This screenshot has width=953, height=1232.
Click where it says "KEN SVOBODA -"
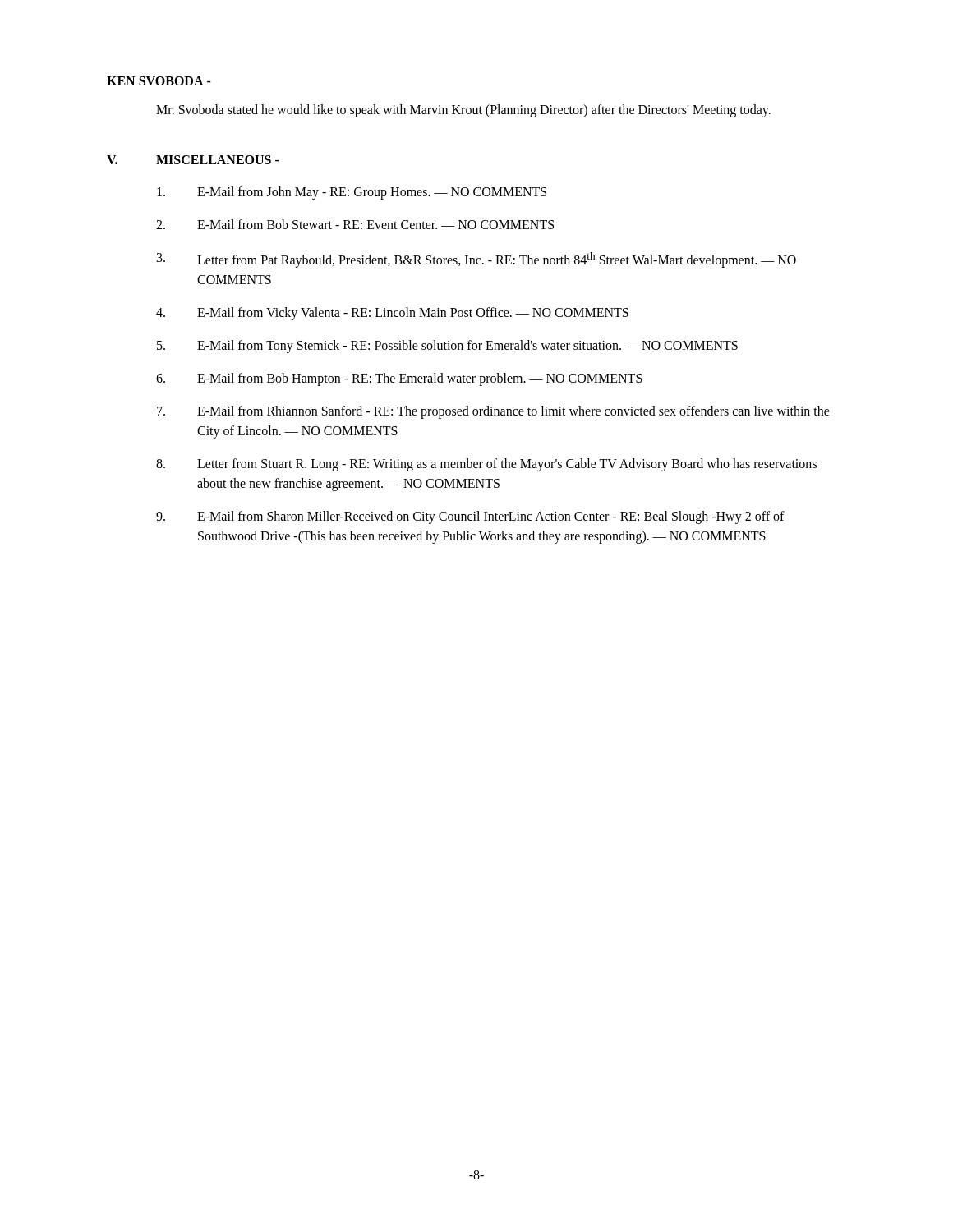pyautogui.click(x=159, y=81)
